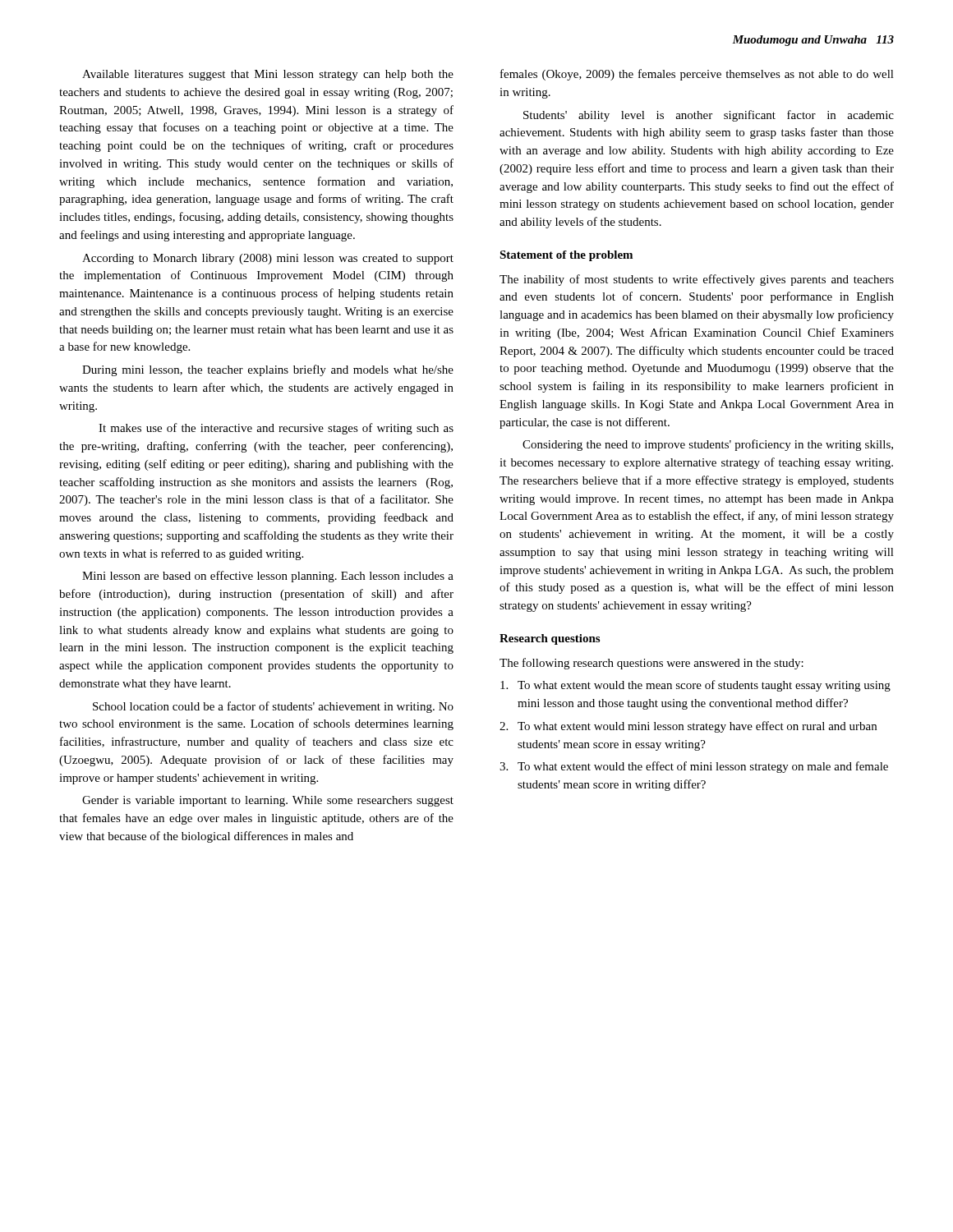The image size is (953, 1232).
Task: Locate the text block with the text "The following research questions were answered in"
Action: pos(697,663)
